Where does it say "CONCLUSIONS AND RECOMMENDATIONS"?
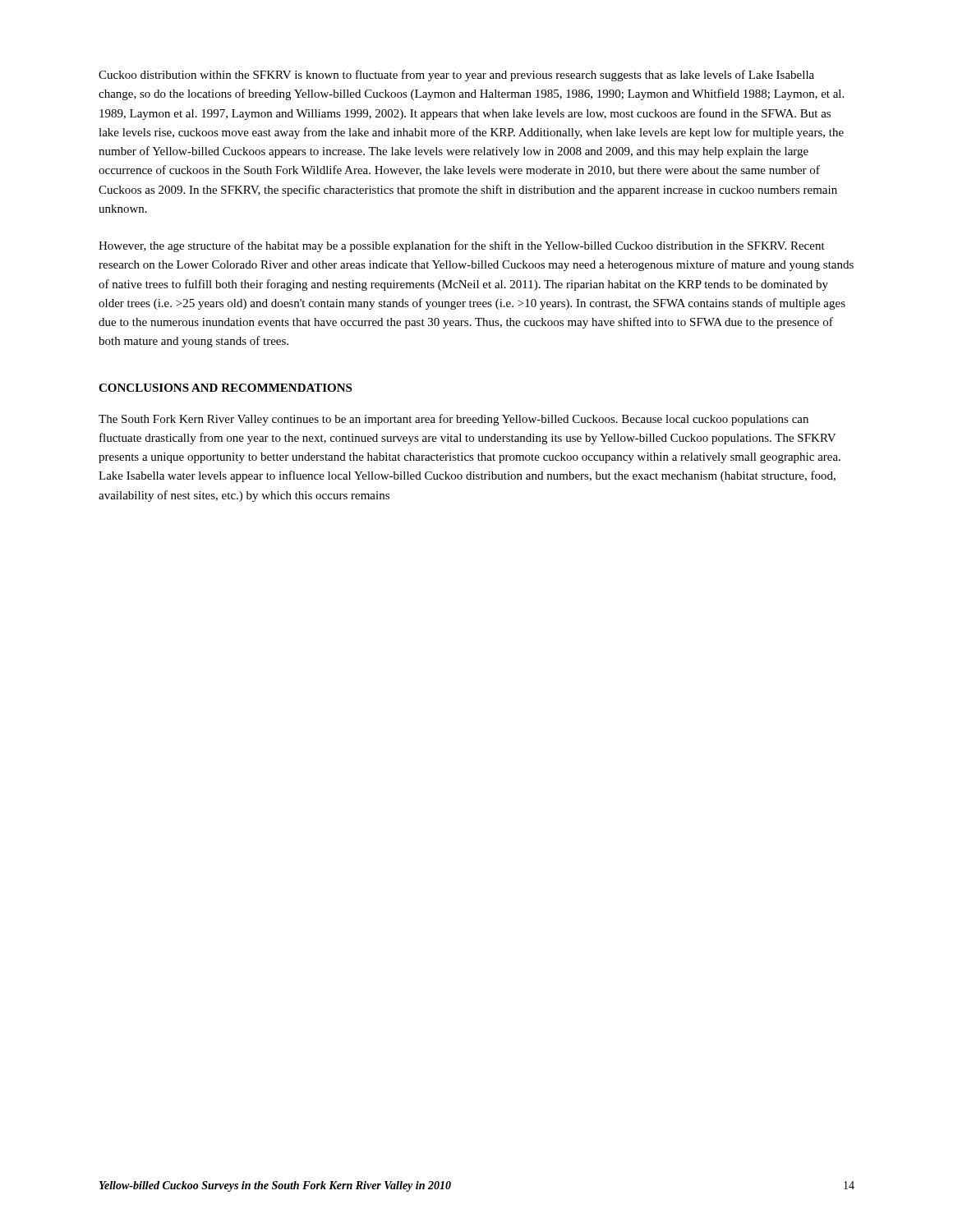The width and height of the screenshot is (953, 1232). pyautogui.click(x=225, y=387)
